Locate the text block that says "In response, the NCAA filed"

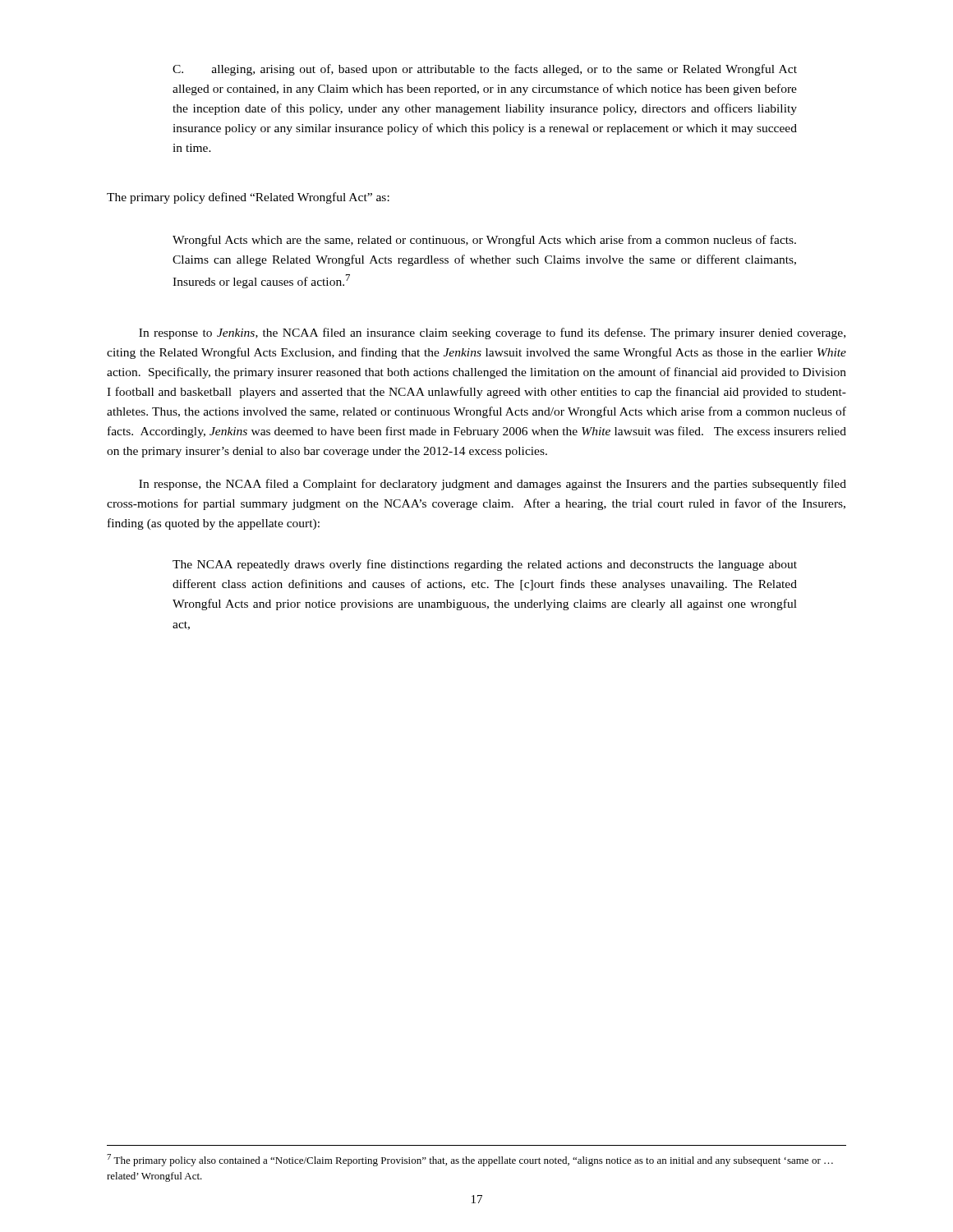[x=476, y=503]
